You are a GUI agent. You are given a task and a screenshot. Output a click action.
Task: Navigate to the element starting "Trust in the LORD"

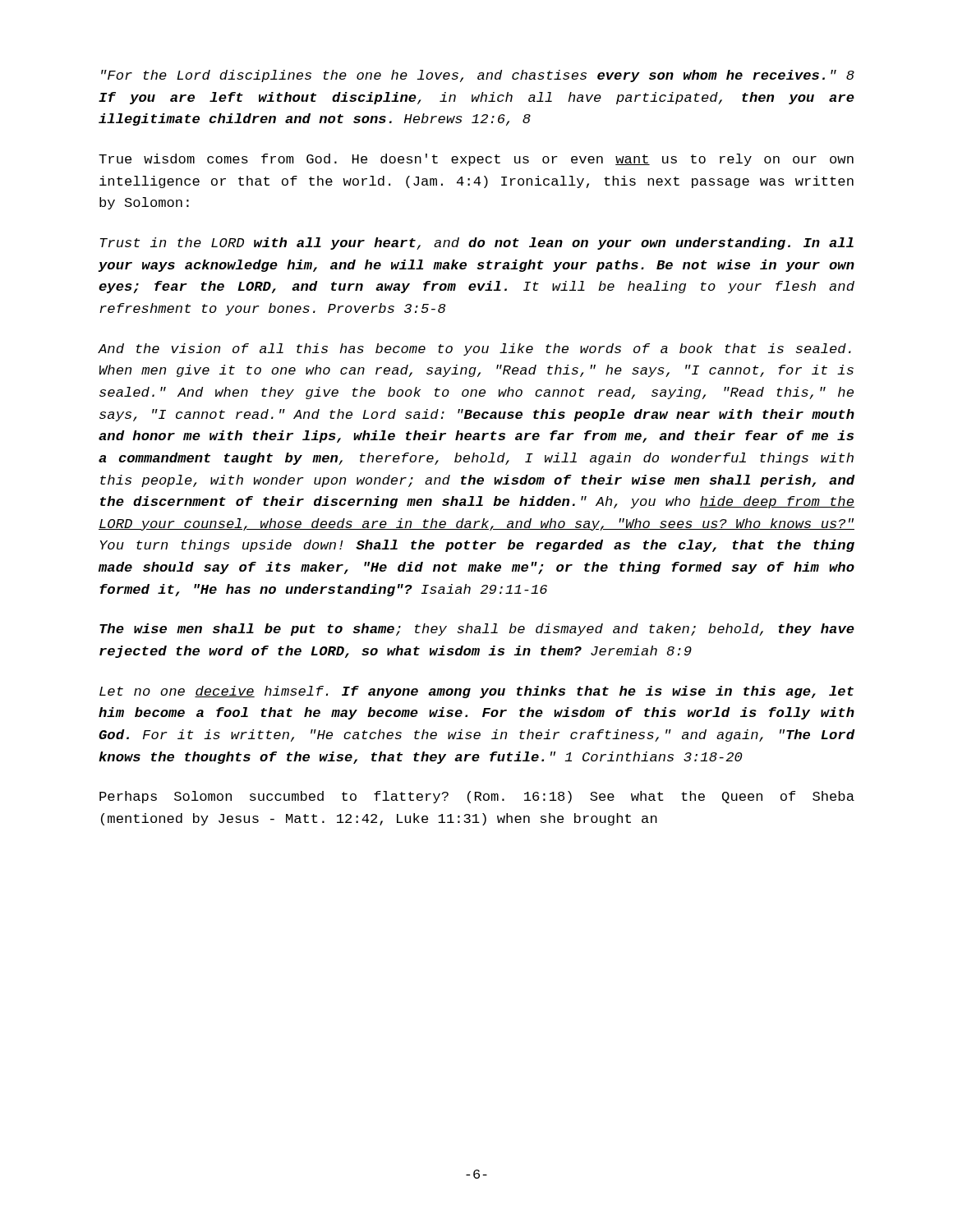(x=476, y=276)
